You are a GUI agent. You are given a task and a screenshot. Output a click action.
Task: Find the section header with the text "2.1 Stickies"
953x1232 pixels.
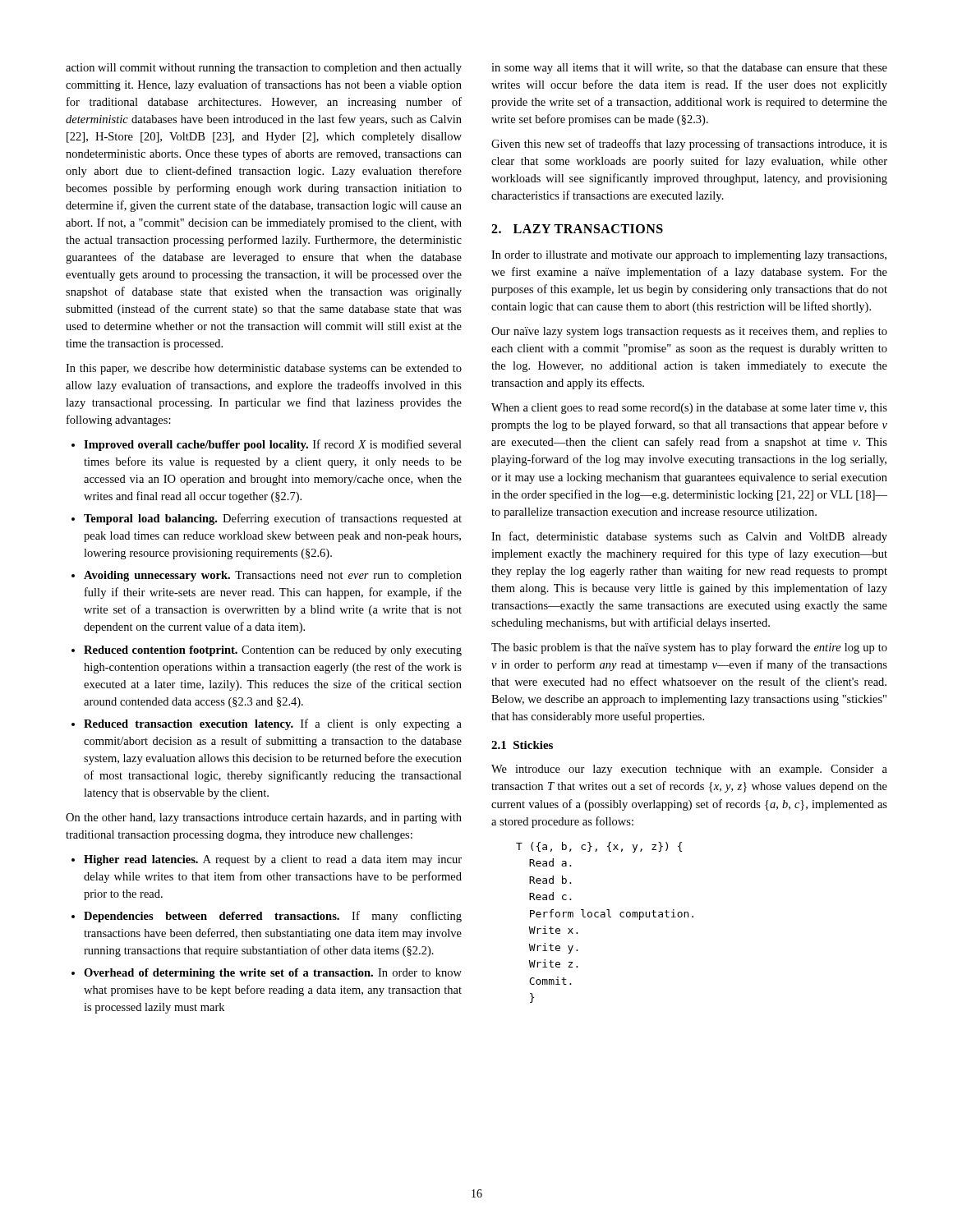pos(522,745)
